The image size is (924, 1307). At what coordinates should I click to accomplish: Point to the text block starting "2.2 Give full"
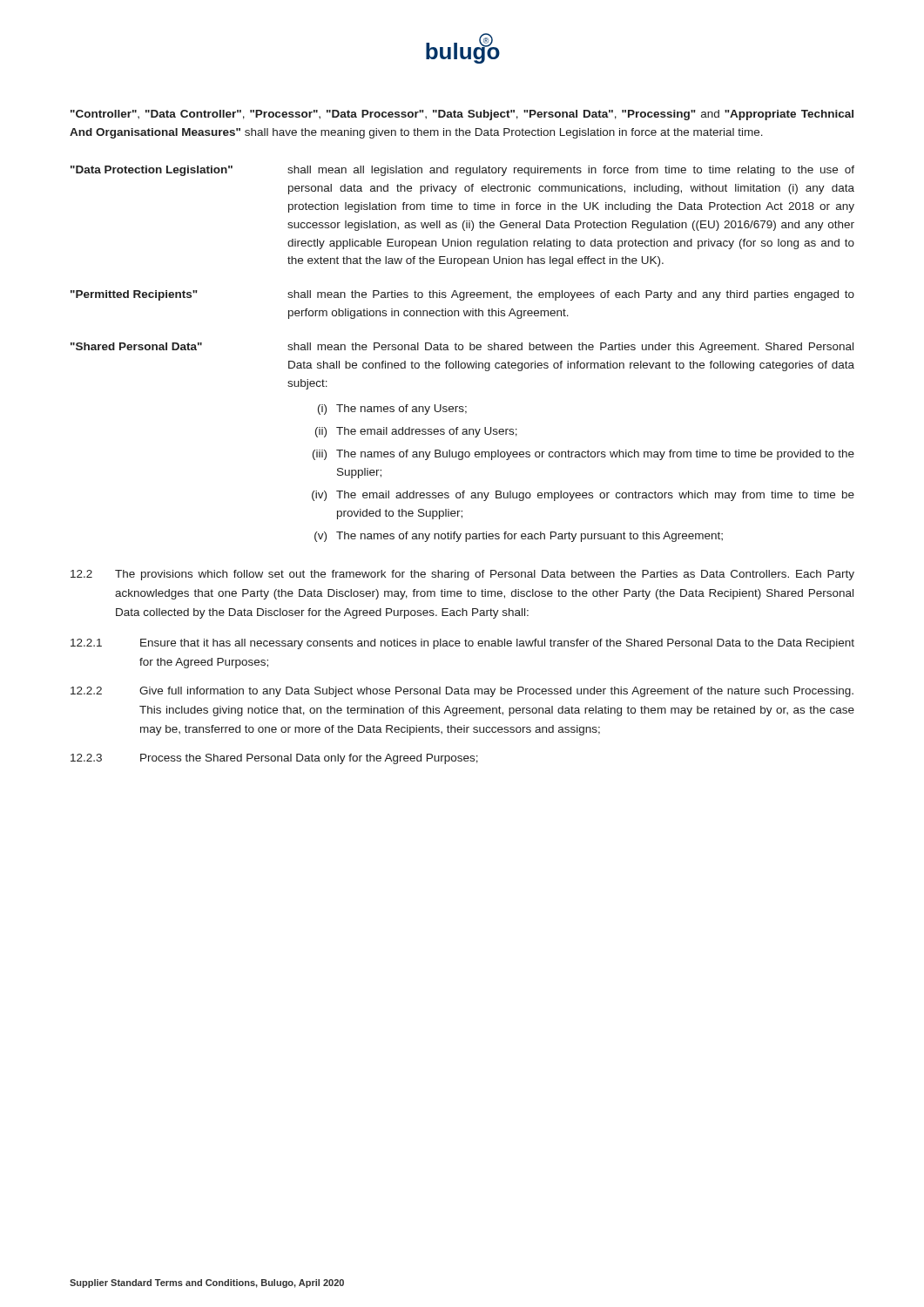point(462,710)
